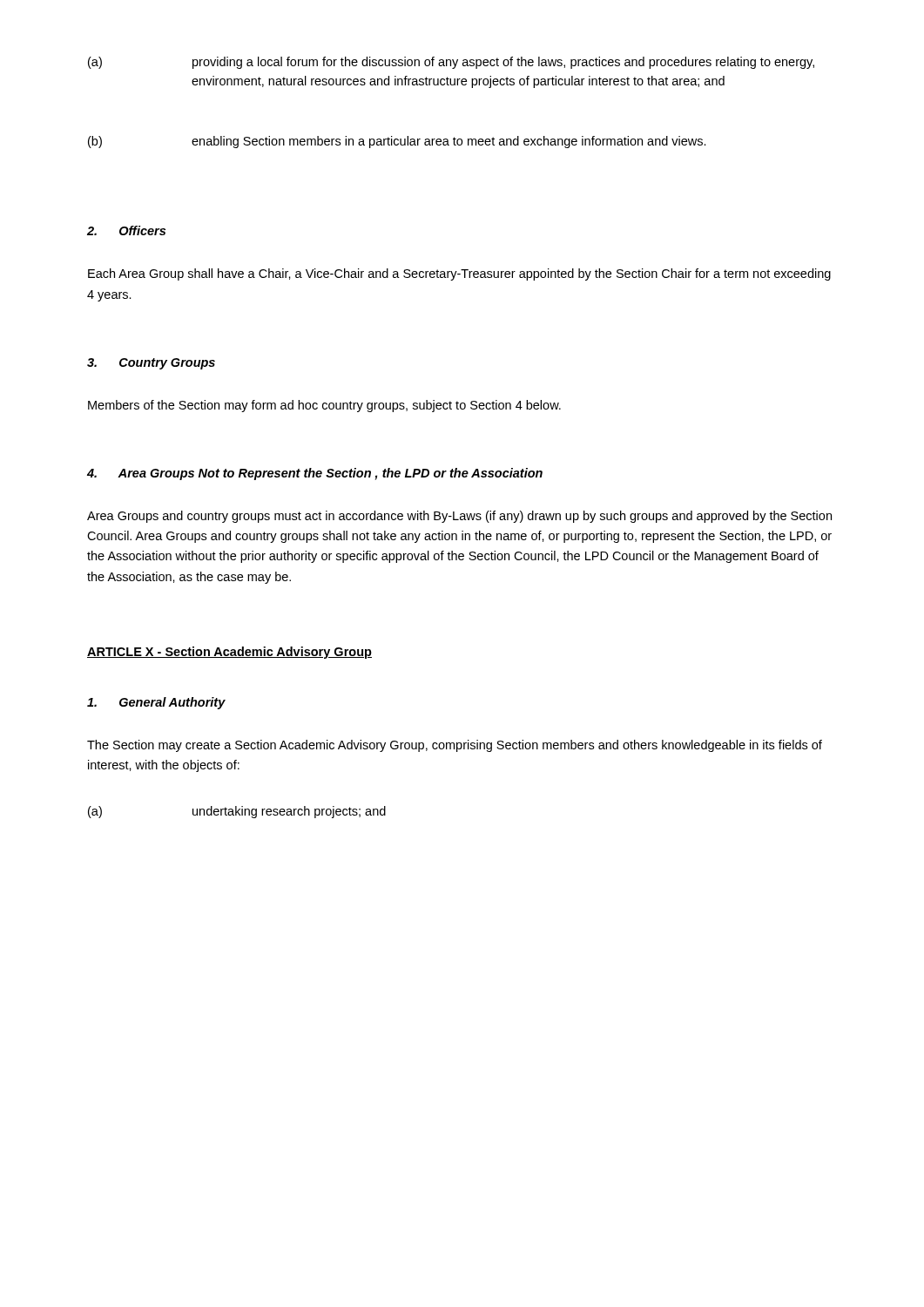924x1307 pixels.
Task: Find the passage starting "(a) providing a local forum for the discussion"
Action: coord(462,72)
